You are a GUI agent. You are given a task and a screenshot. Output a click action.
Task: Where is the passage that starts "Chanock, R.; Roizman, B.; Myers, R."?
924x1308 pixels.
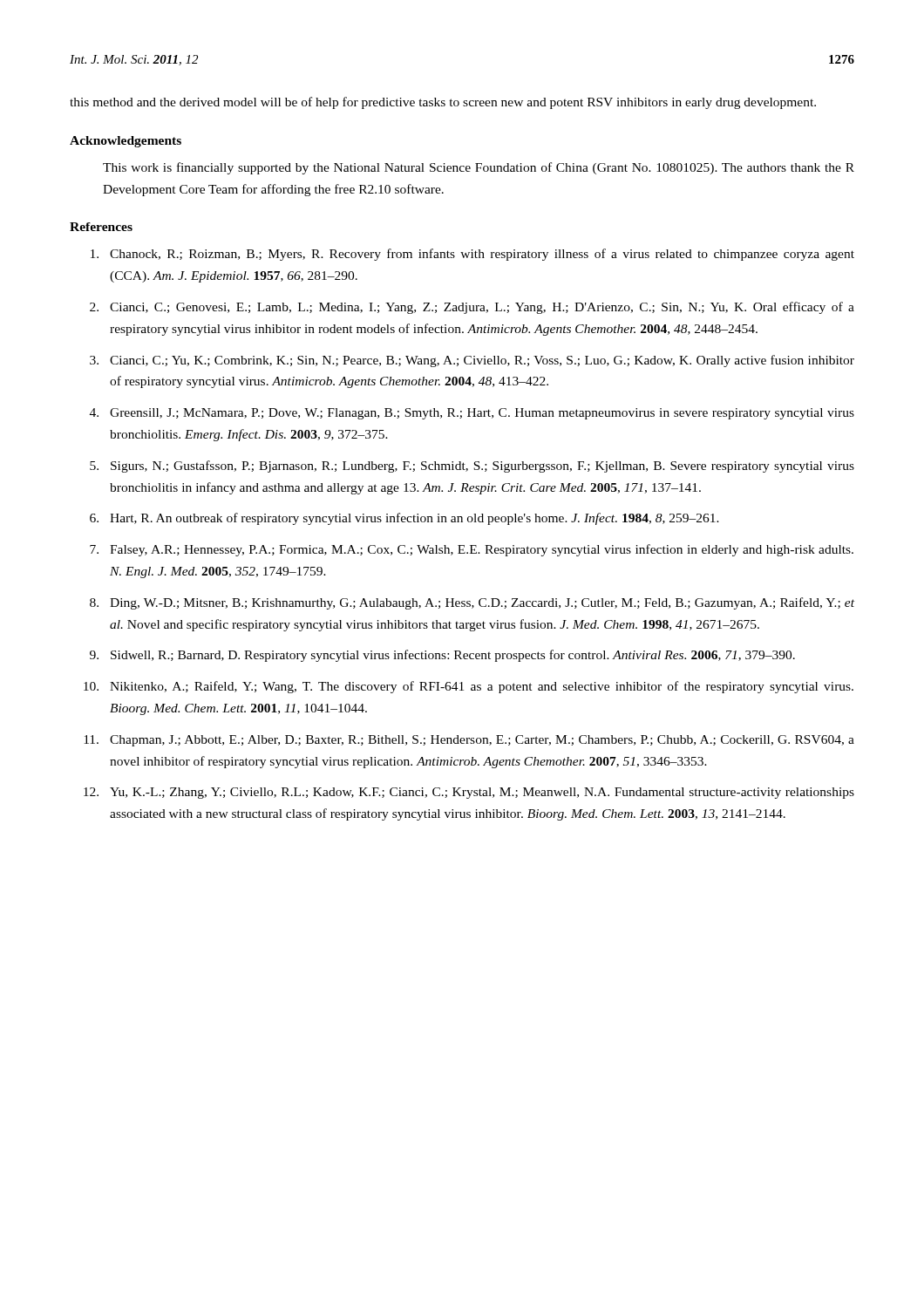462,265
